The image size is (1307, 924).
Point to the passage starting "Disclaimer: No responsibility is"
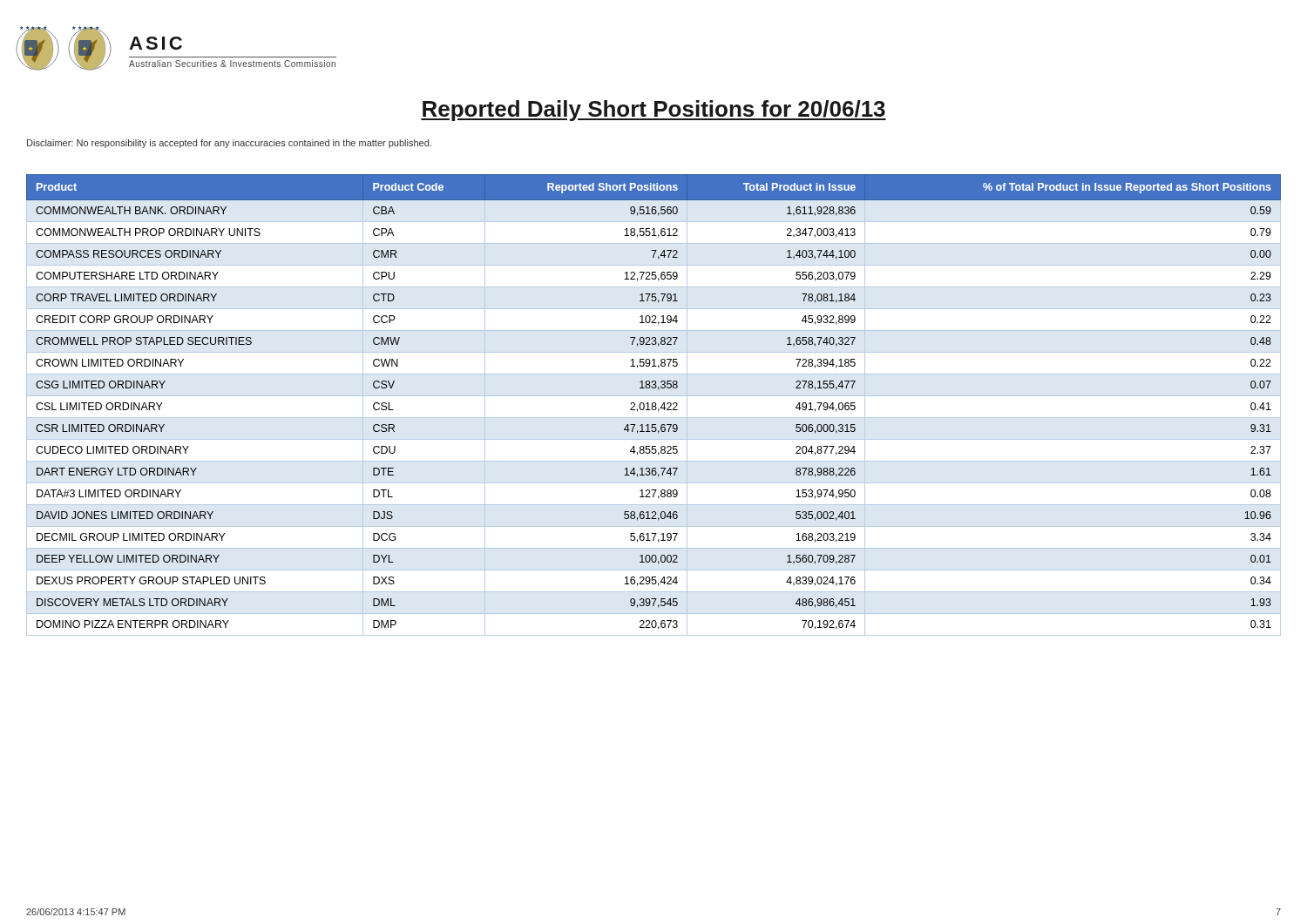point(229,143)
